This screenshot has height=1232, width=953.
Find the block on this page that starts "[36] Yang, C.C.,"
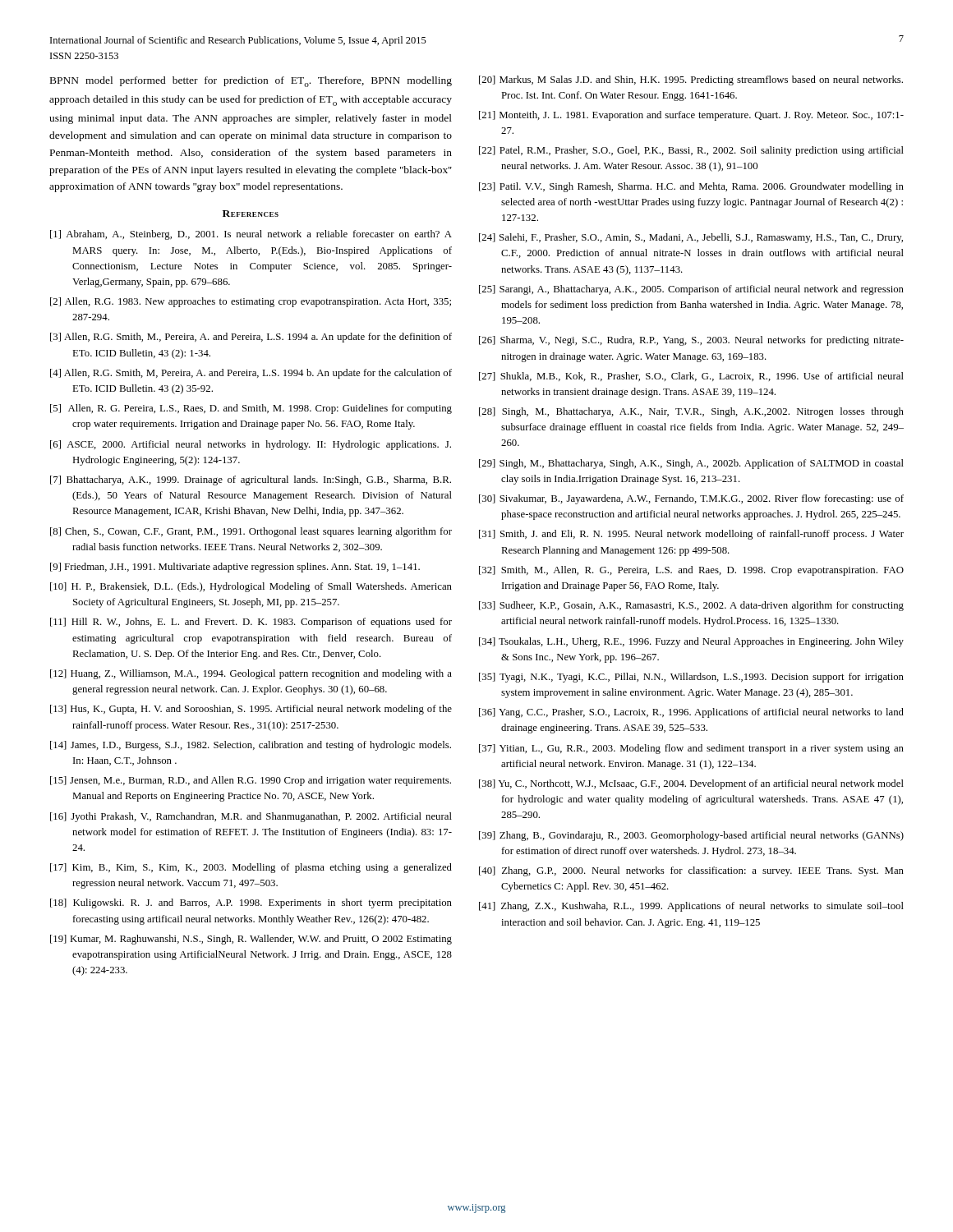click(691, 720)
